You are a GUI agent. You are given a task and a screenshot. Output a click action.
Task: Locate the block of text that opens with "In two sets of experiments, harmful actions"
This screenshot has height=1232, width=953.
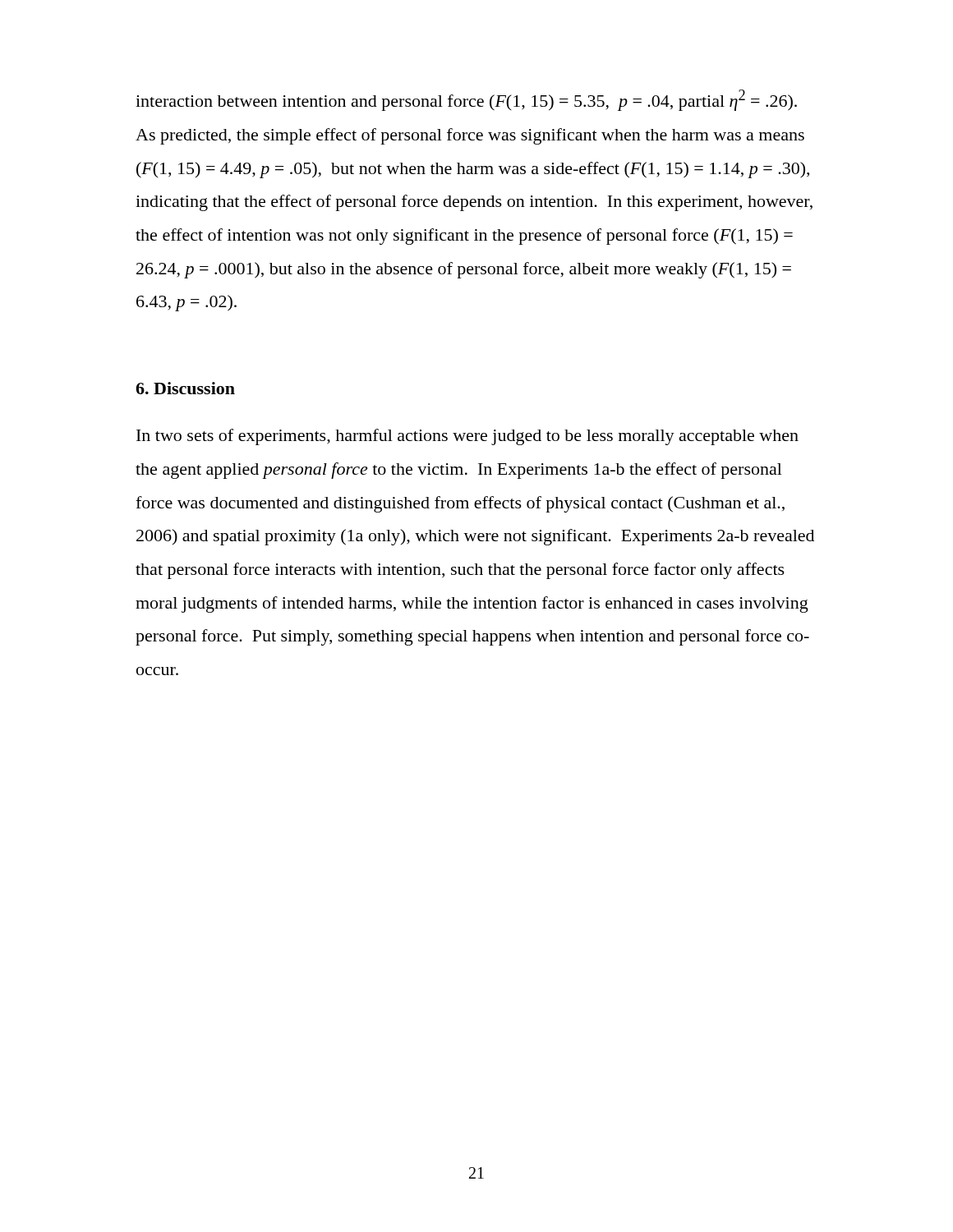pos(475,552)
